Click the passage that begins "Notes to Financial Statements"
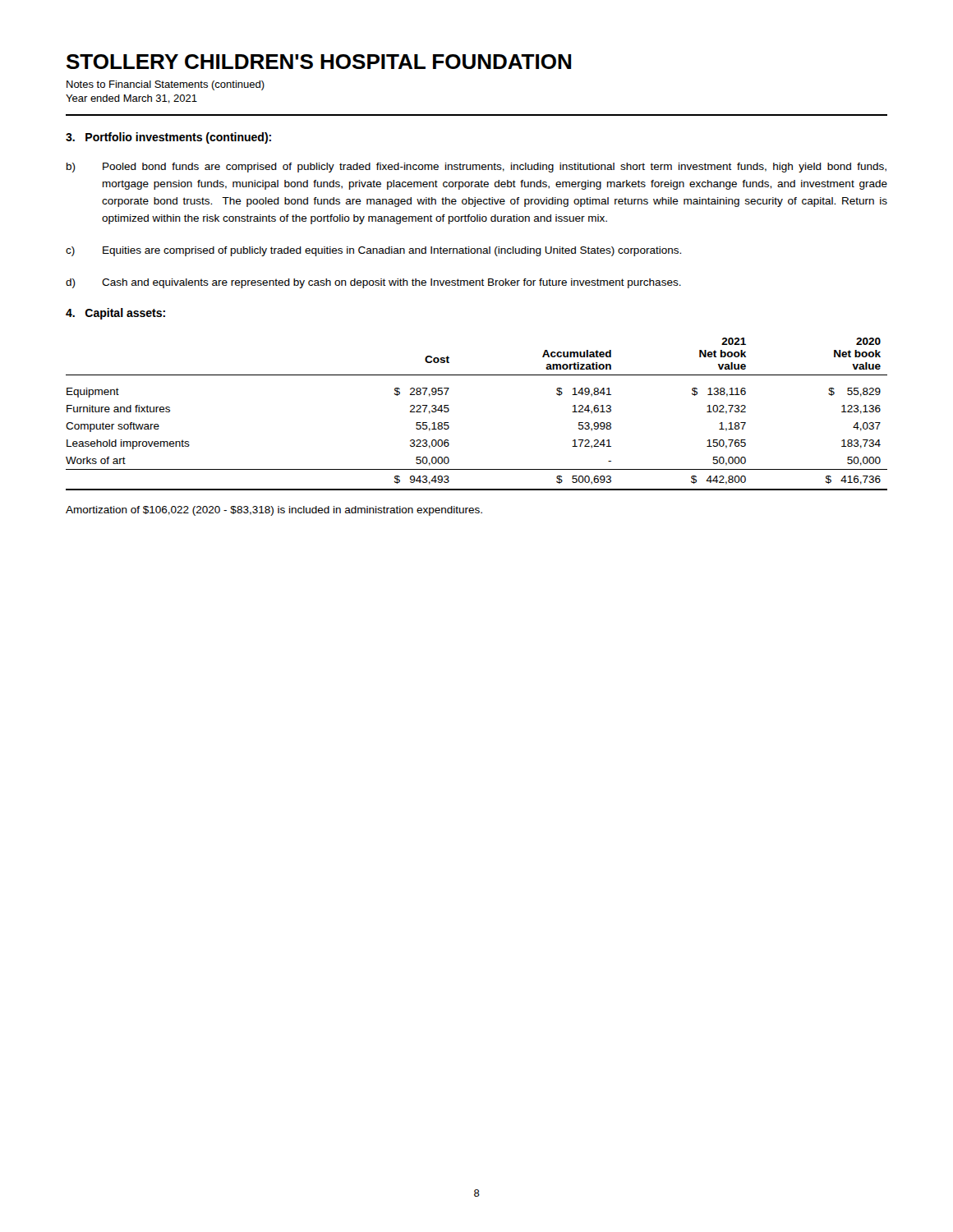The width and height of the screenshot is (953, 1232). pos(165,84)
